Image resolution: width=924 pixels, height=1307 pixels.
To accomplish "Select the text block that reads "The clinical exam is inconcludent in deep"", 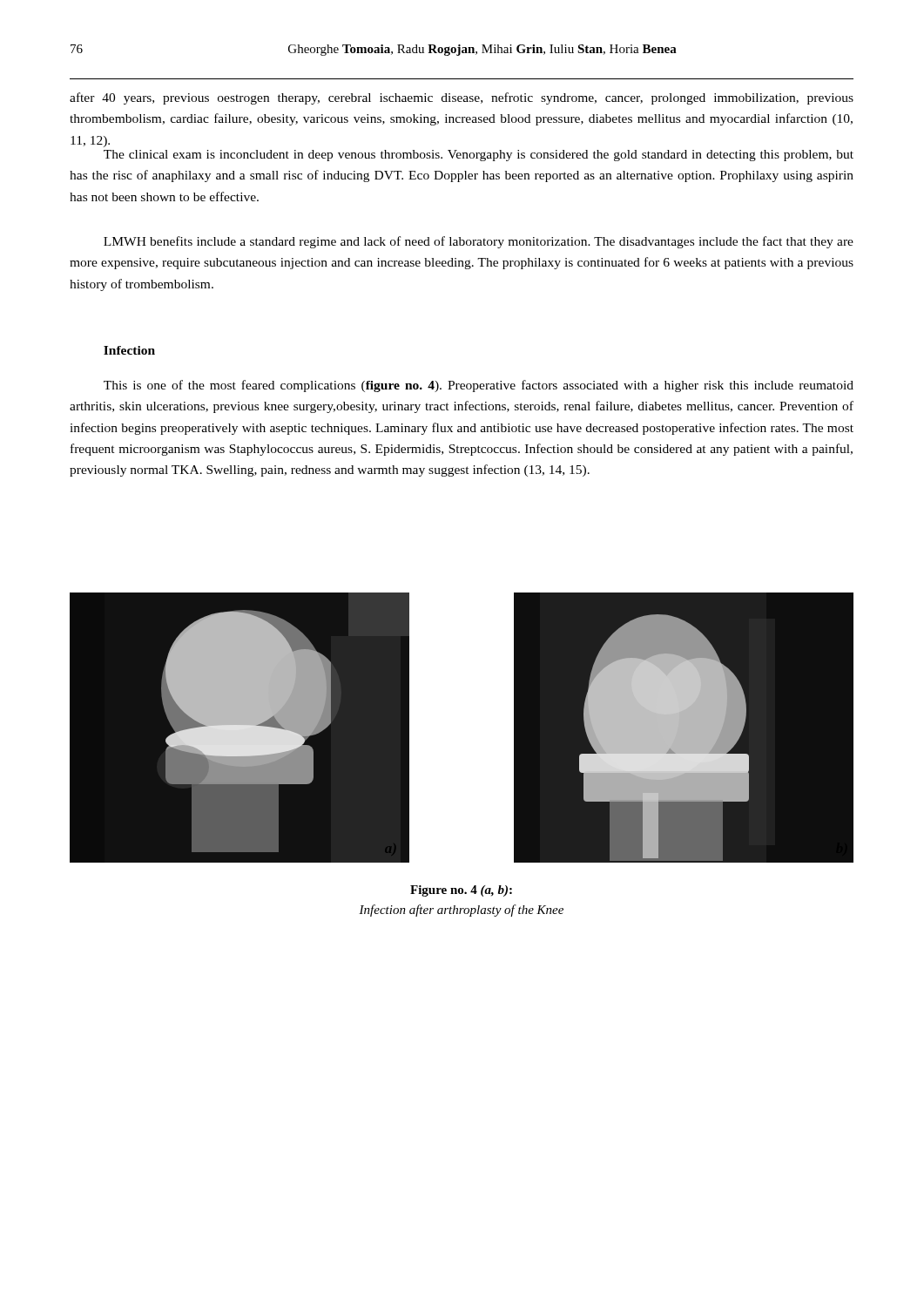I will [x=462, y=176].
